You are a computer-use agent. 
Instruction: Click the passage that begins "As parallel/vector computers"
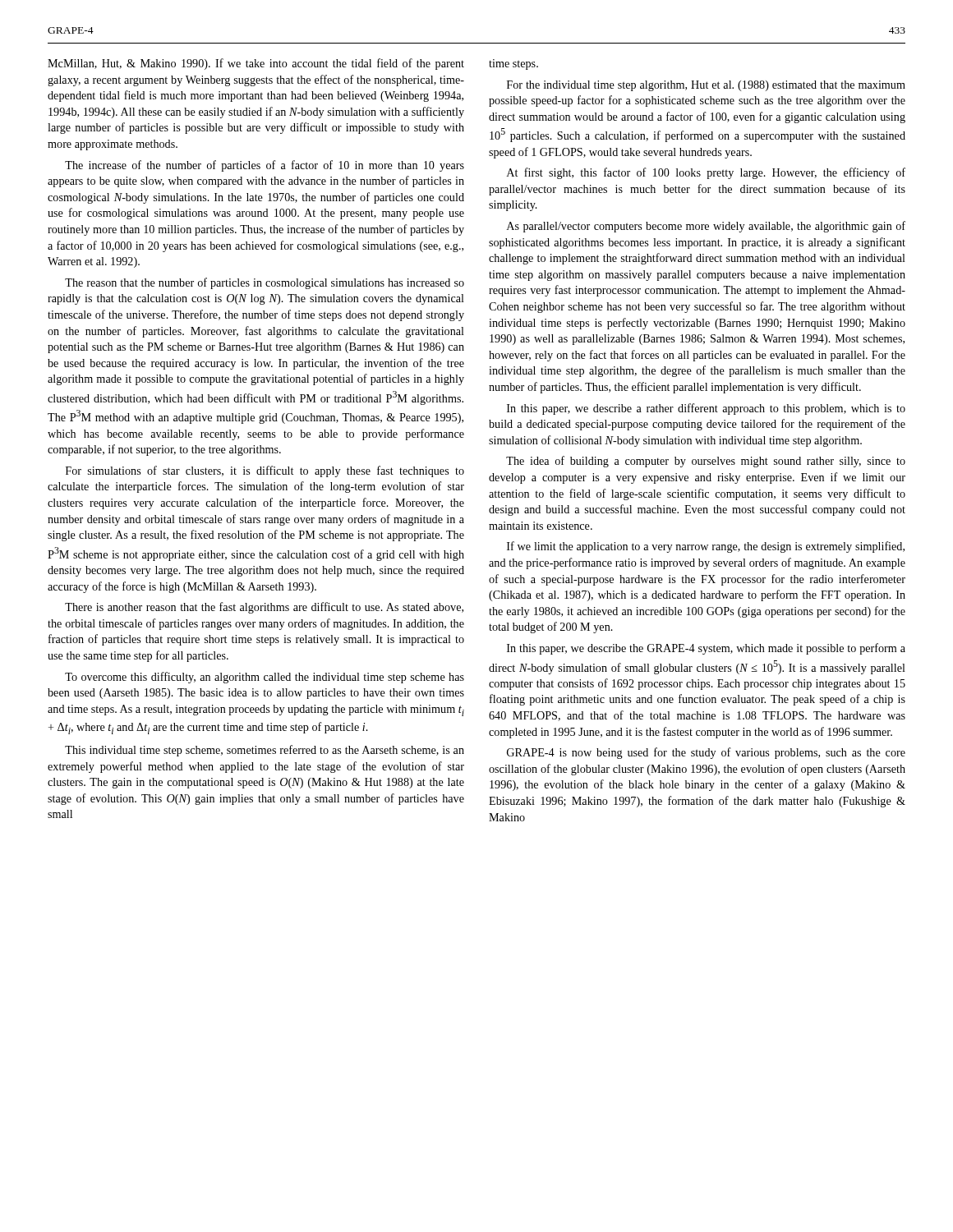[697, 307]
